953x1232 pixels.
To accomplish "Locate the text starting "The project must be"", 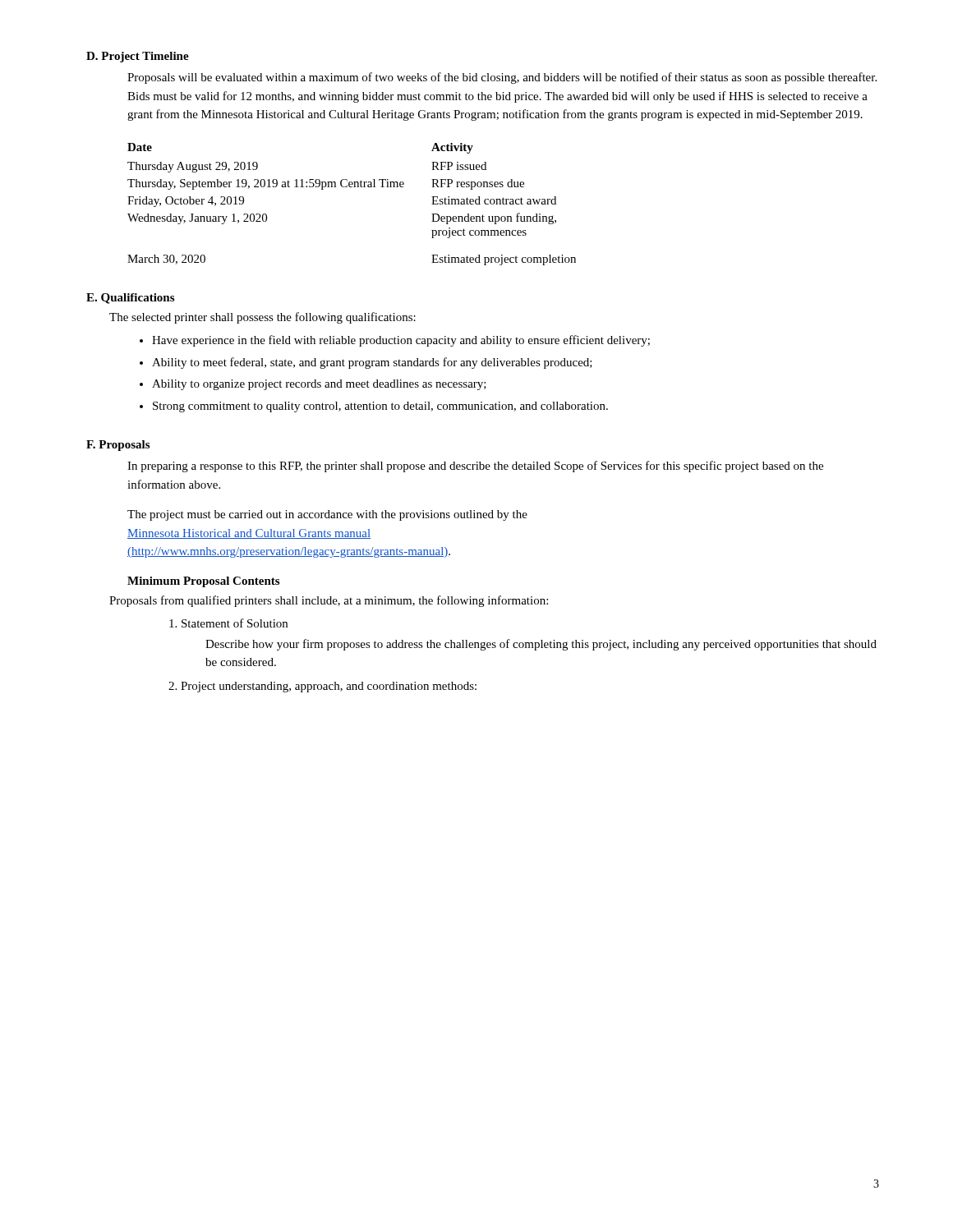I will point(327,533).
